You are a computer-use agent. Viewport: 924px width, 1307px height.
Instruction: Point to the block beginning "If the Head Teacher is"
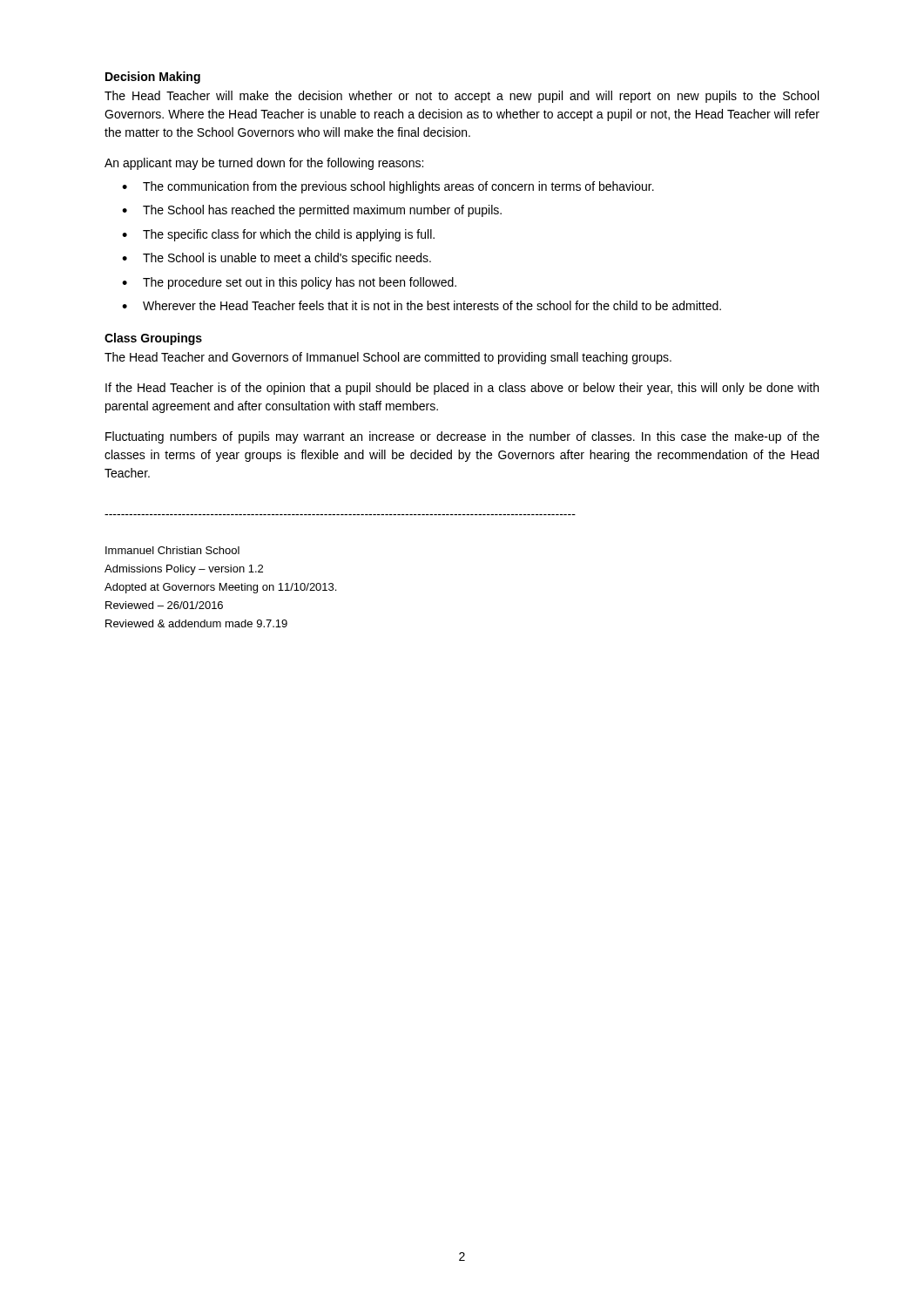coord(462,397)
